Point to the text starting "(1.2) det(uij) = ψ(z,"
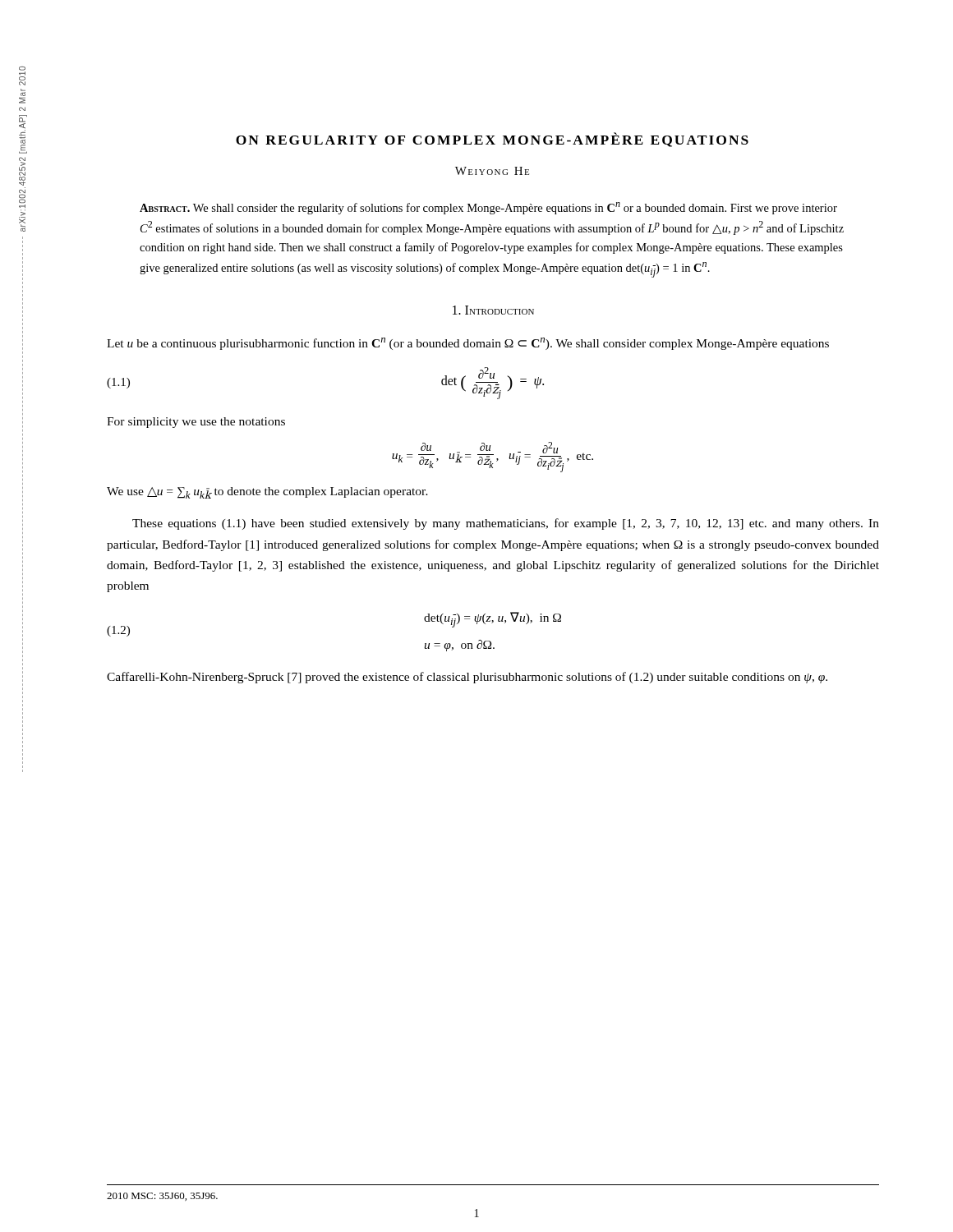 click(x=110, y=626)
